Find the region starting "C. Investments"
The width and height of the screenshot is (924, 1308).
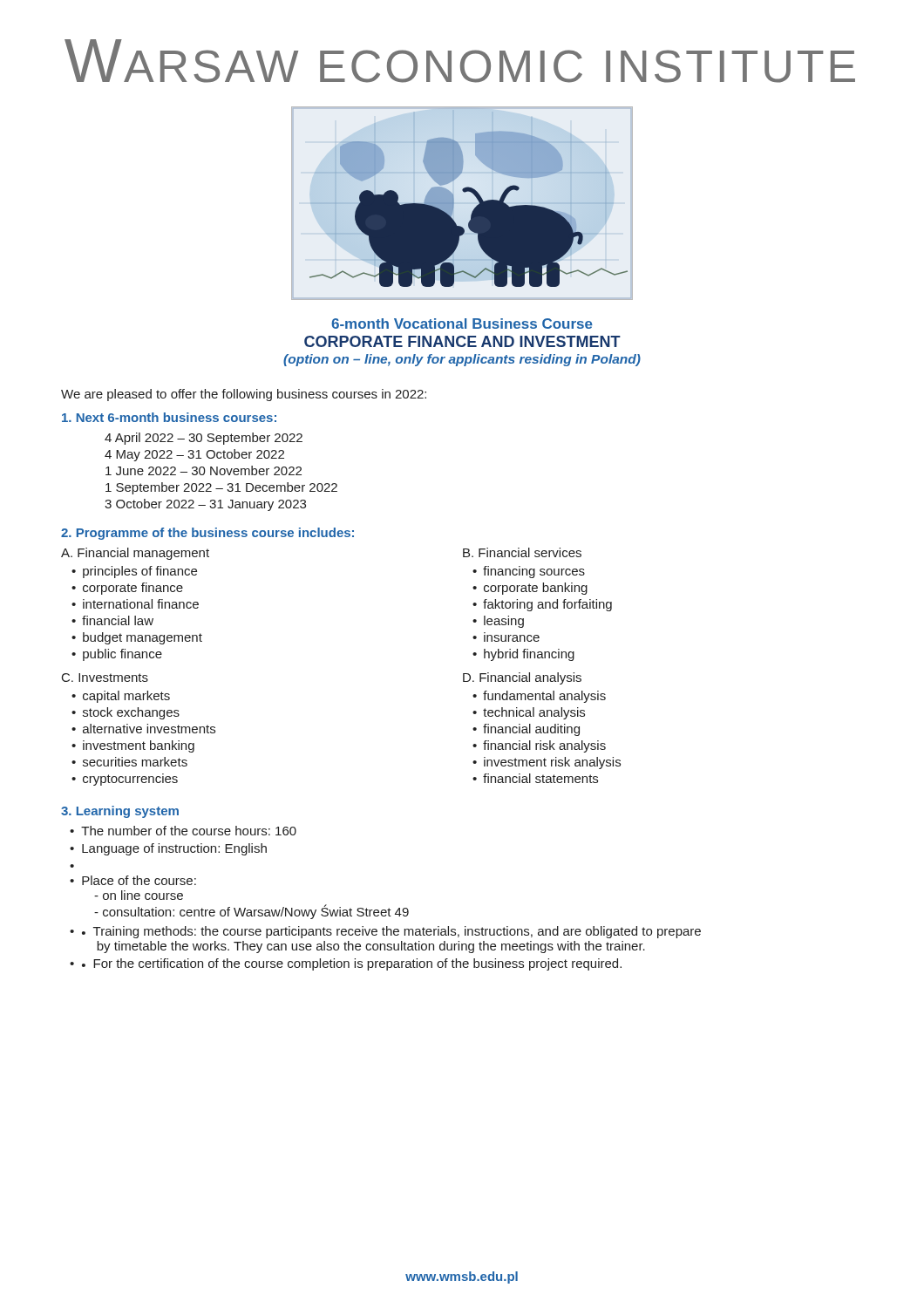pos(105,677)
